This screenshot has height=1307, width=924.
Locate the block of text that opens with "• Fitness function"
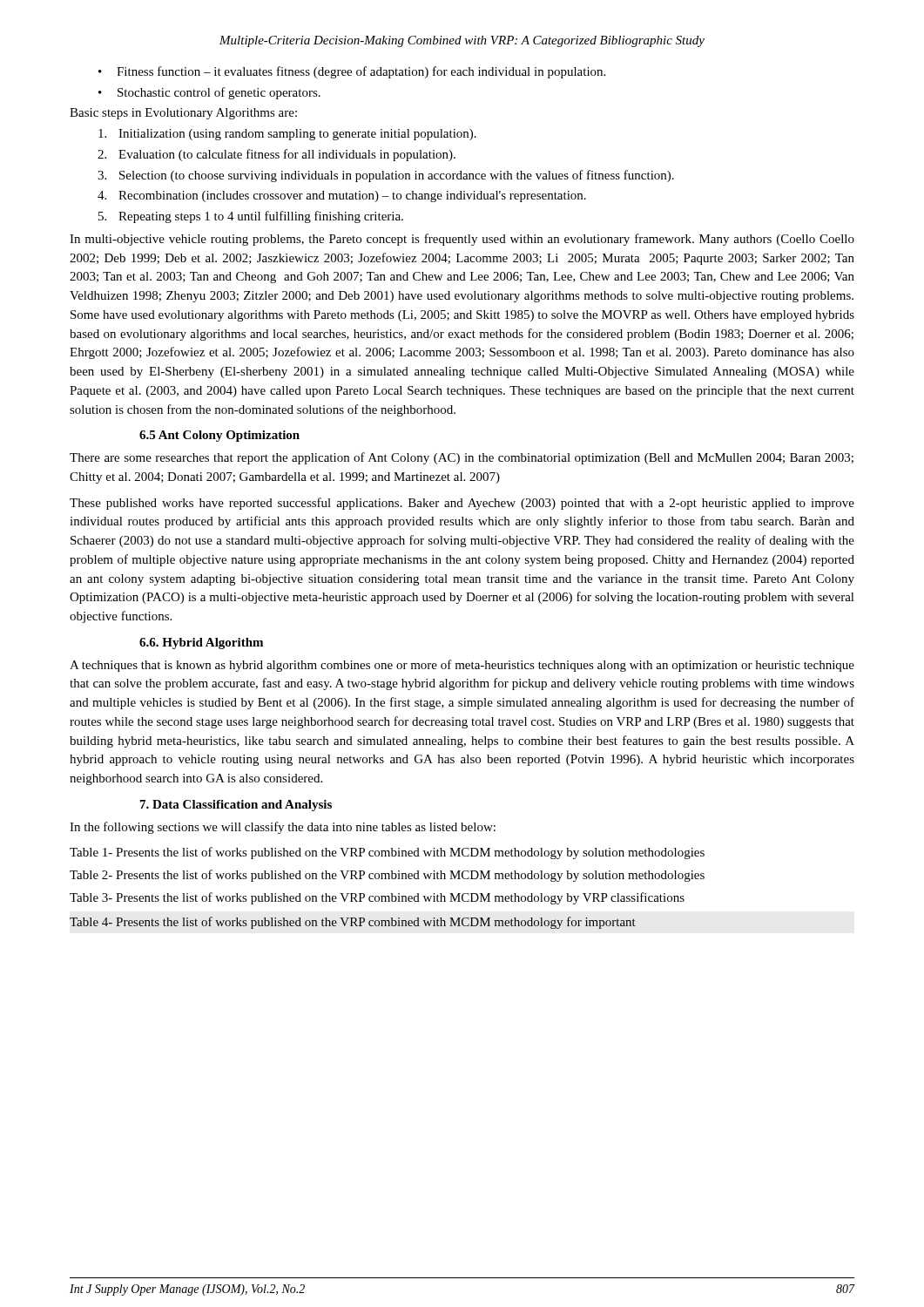[x=352, y=72]
